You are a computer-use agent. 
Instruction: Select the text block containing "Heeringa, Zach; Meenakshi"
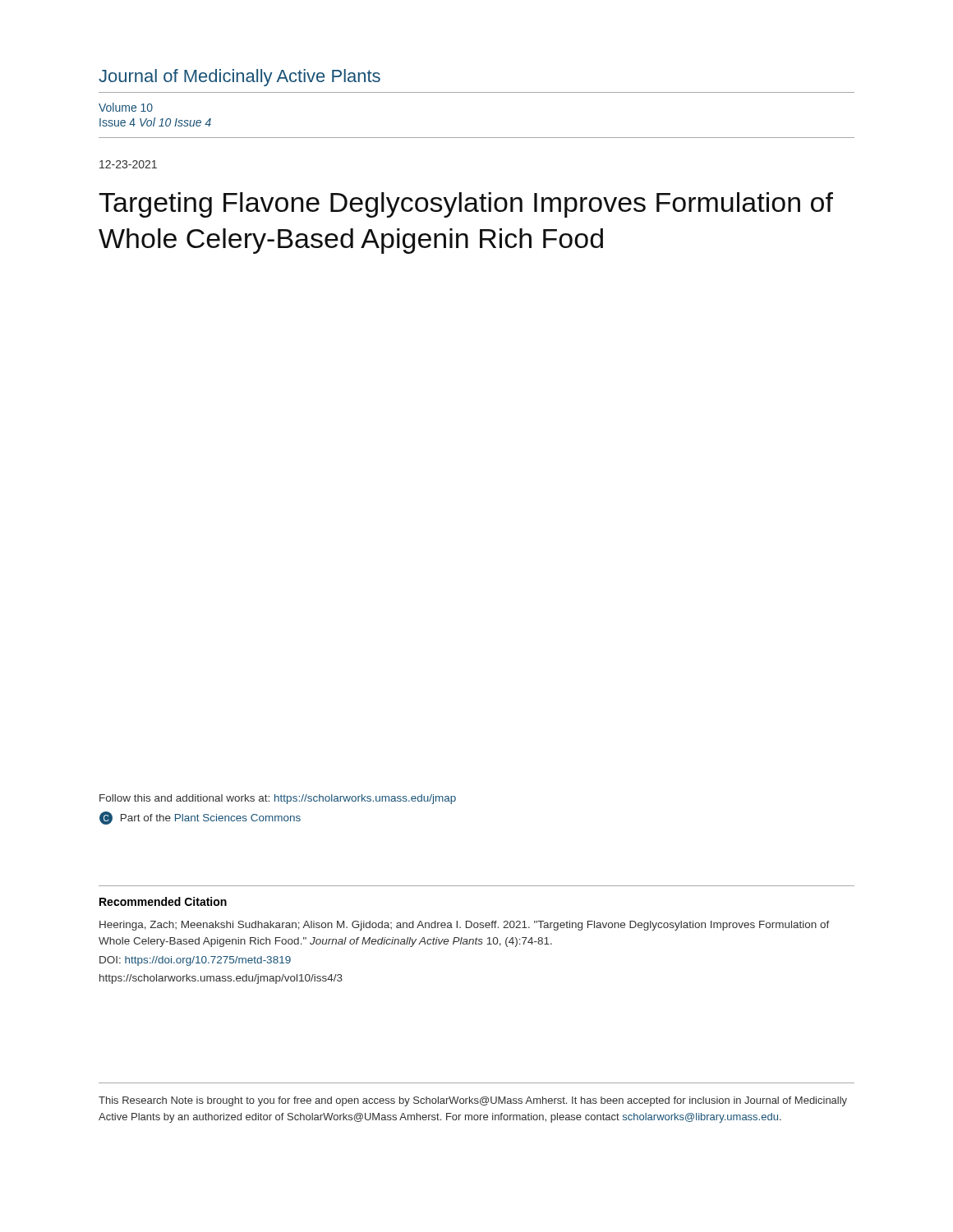click(x=464, y=933)
